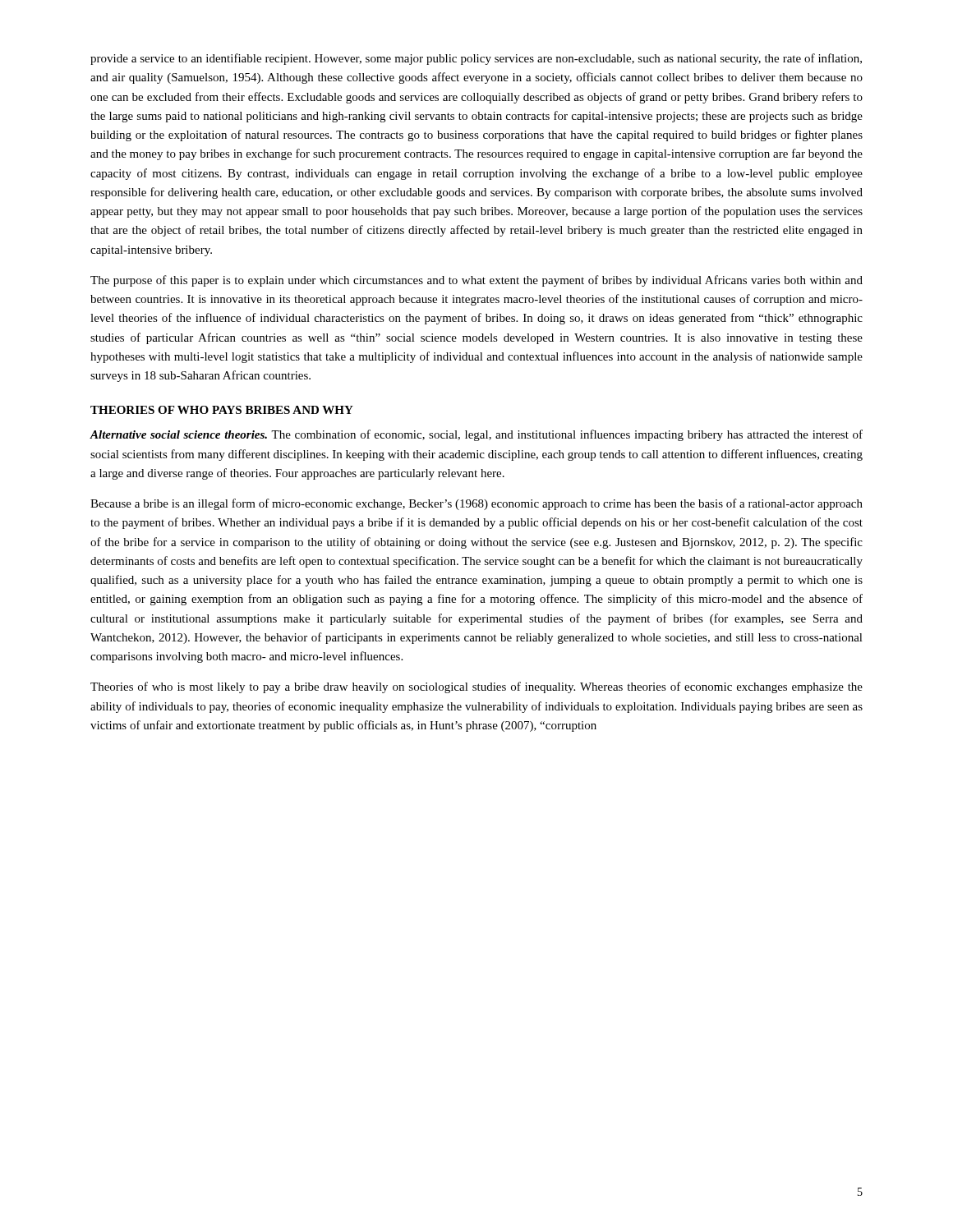Image resolution: width=953 pixels, height=1232 pixels.
Task: Click the passage that begins "Because a bribe"
Action: 476,580
